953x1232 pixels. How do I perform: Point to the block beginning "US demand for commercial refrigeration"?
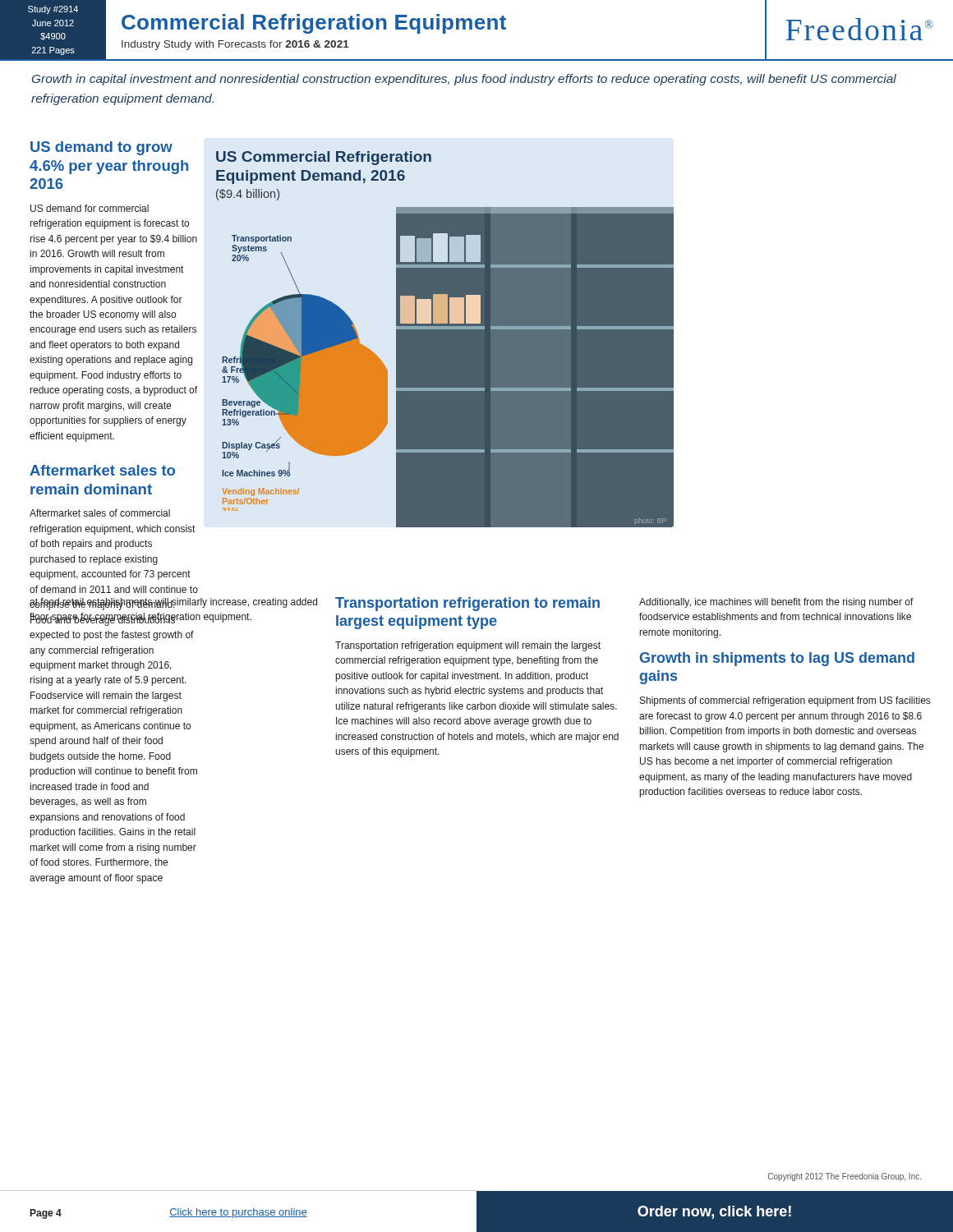[x=113, y=322]
